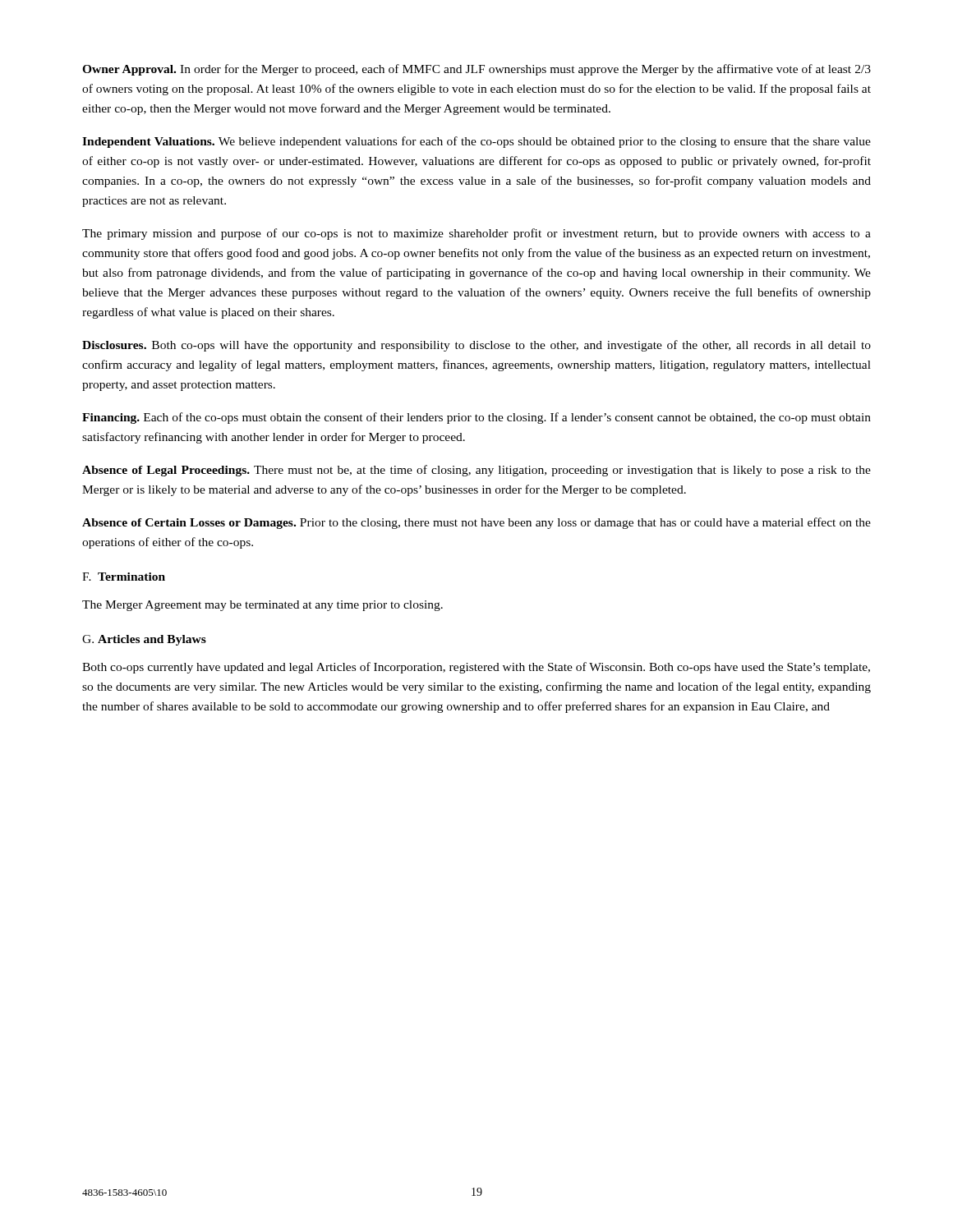This screenshot has width=953, height=1232.
Task: Locate the section header with the text "F. Termination"
Action: tap(124, 577)
